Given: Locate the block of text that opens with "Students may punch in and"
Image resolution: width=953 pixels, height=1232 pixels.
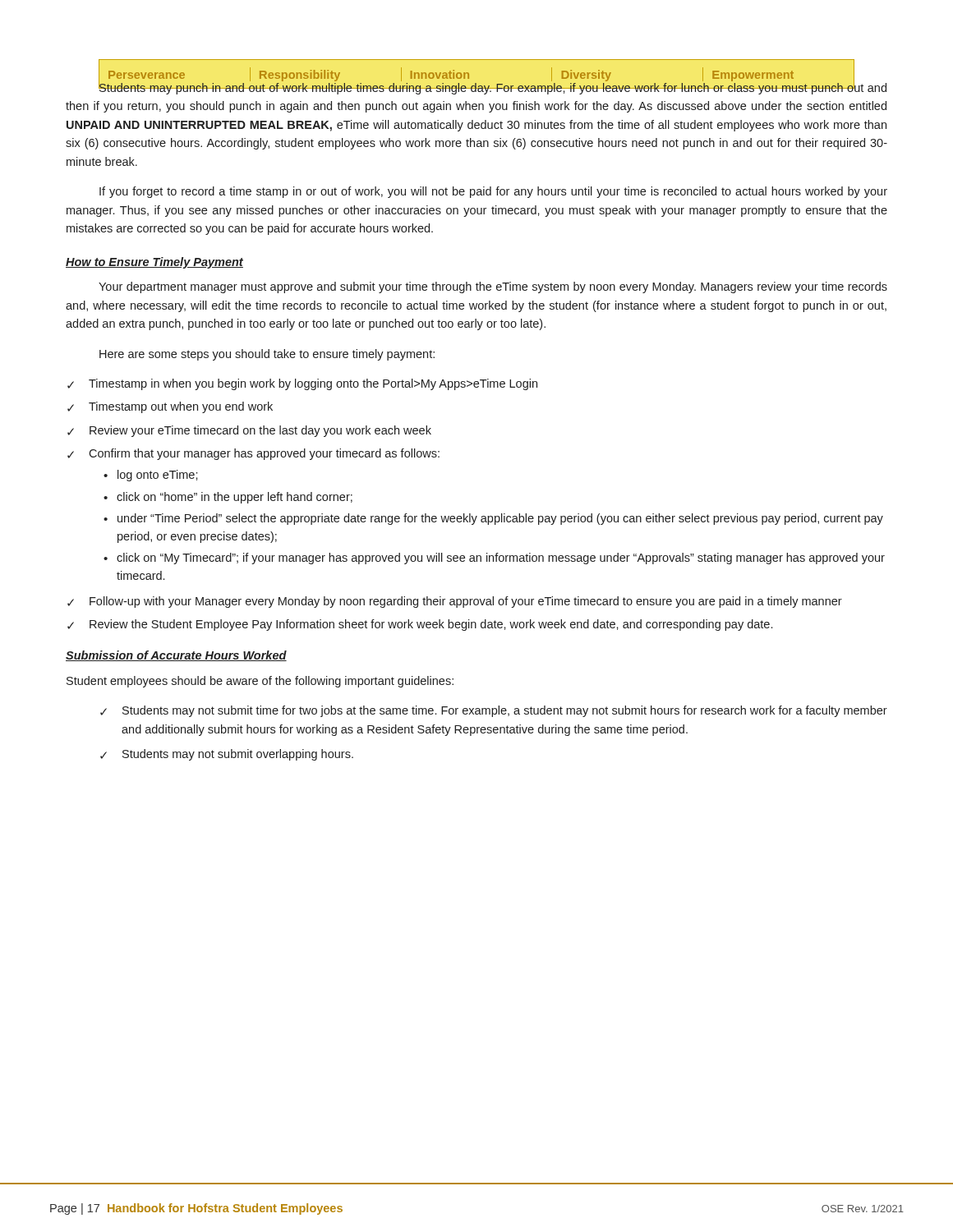Looking at the screenshot, I should tap(476, 125).
